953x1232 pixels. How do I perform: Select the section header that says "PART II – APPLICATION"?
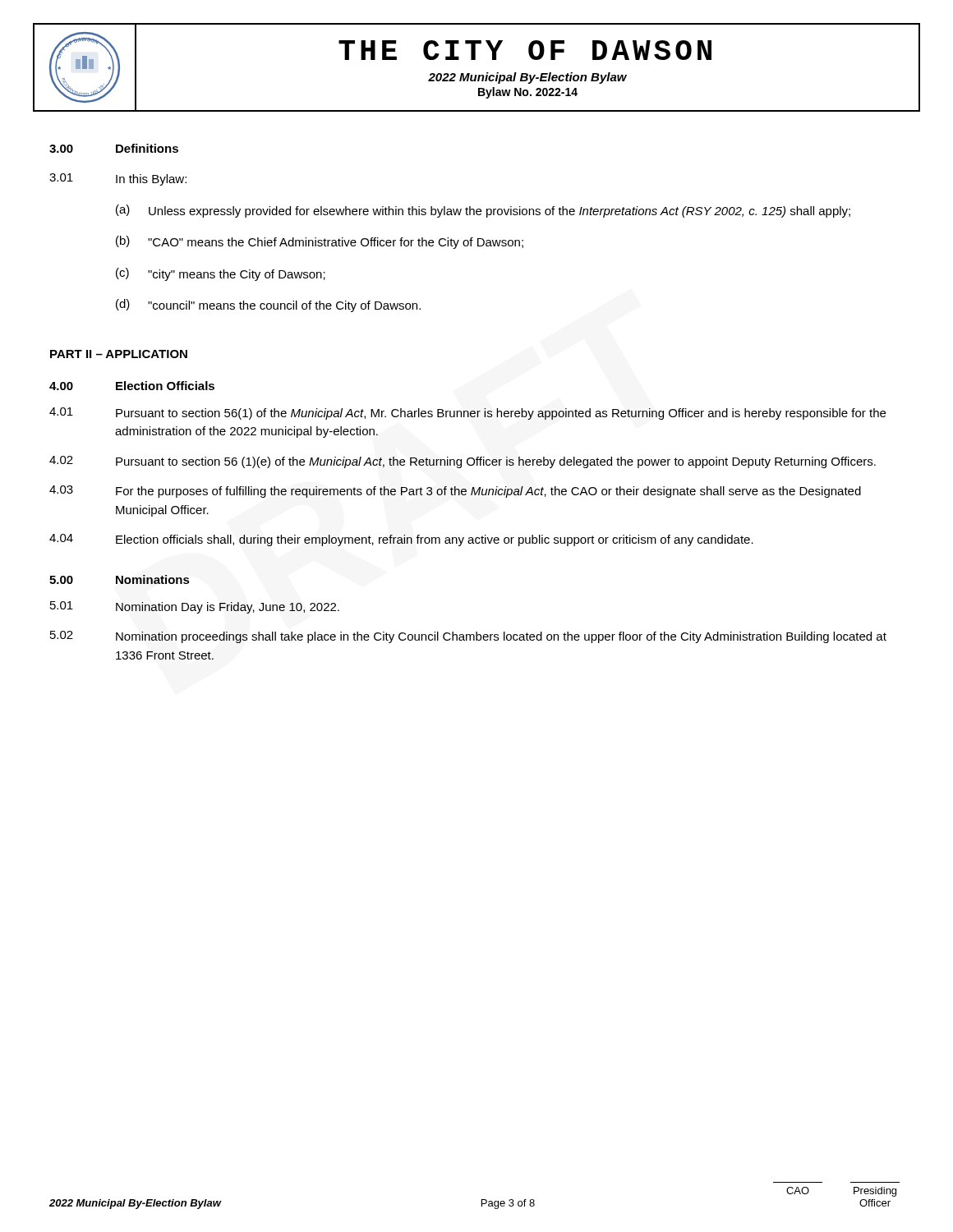click(119, 353)
